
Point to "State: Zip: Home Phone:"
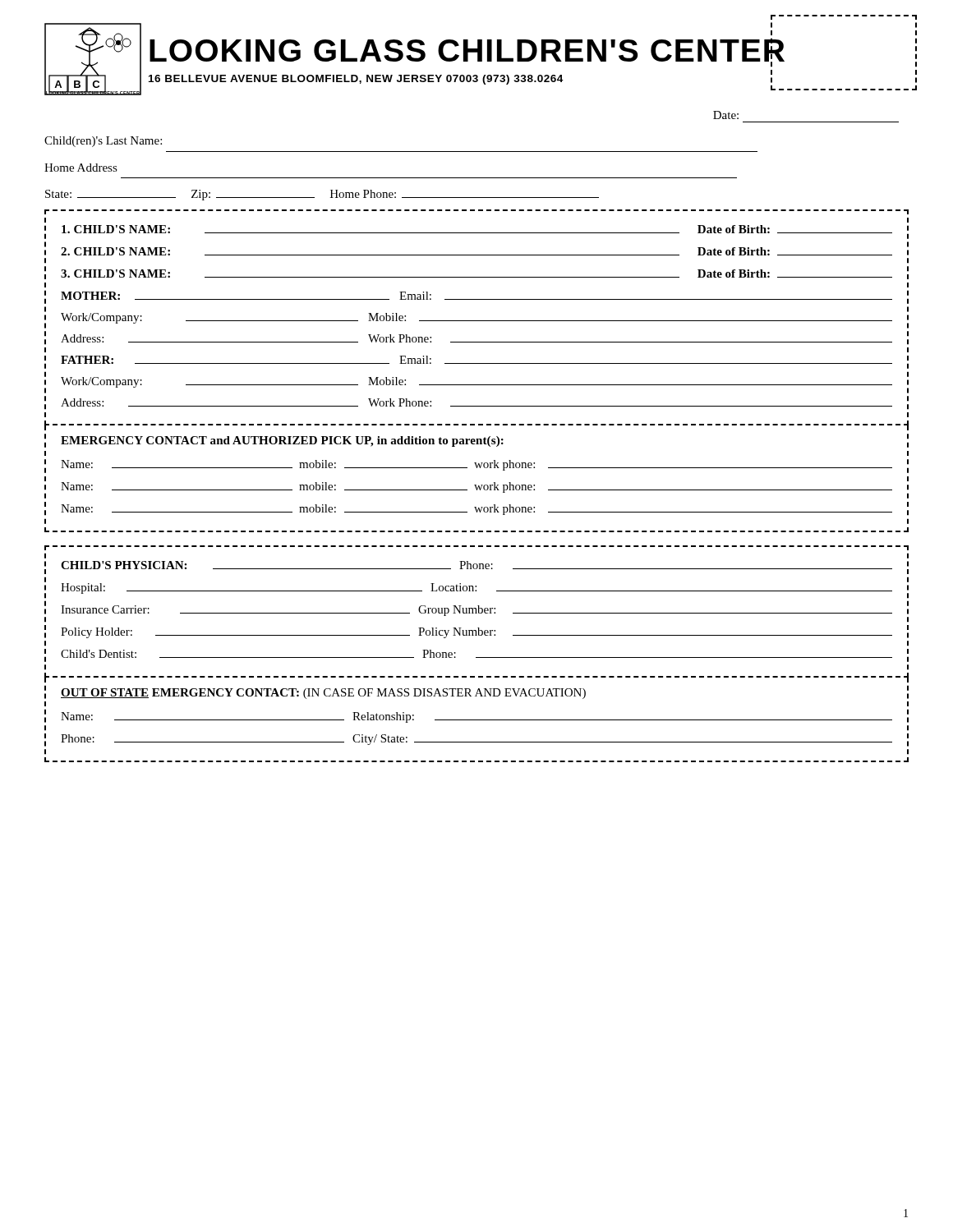tap(322, 192)
